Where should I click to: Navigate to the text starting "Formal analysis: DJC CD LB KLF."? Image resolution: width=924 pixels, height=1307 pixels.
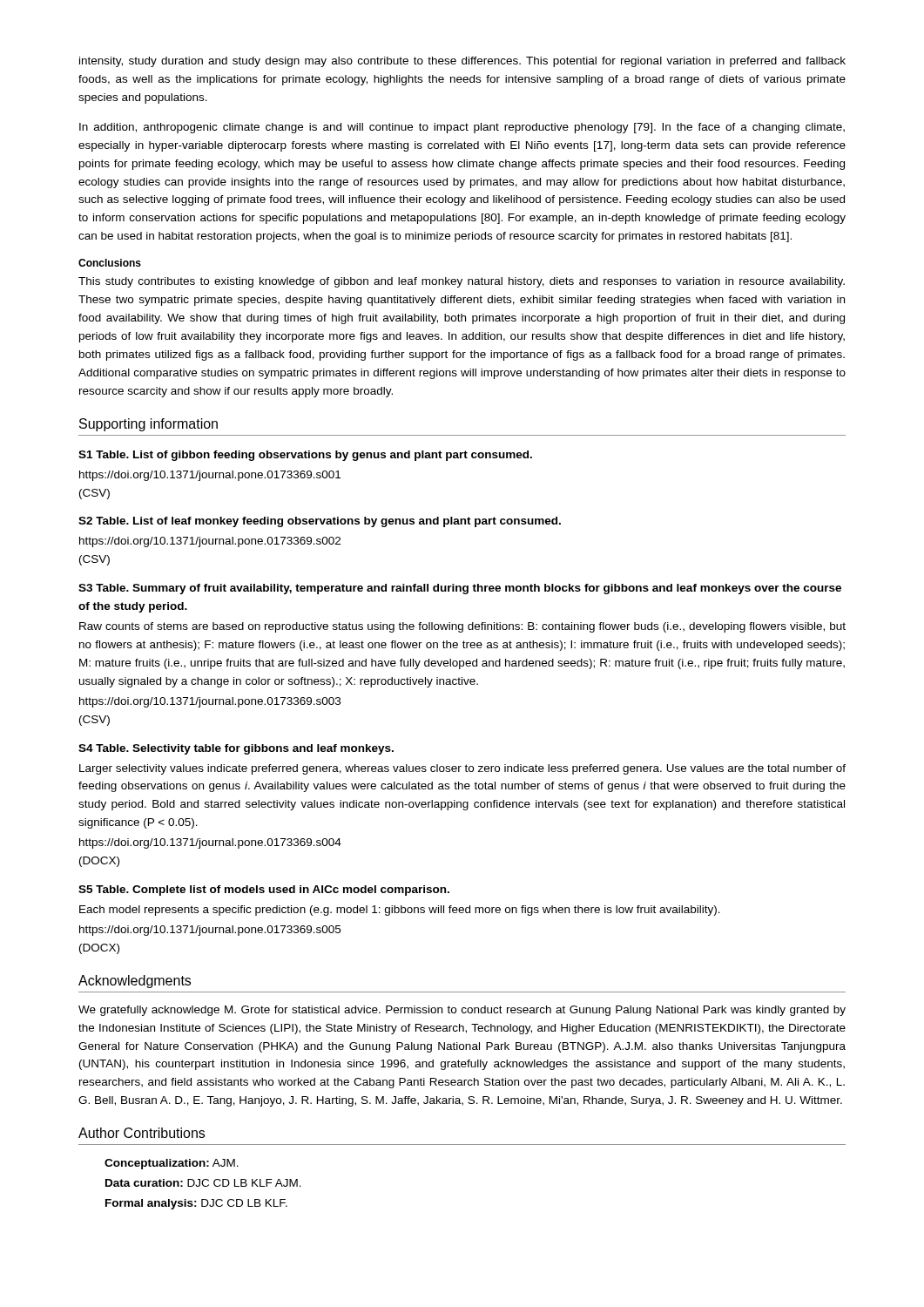(196, 1203)
